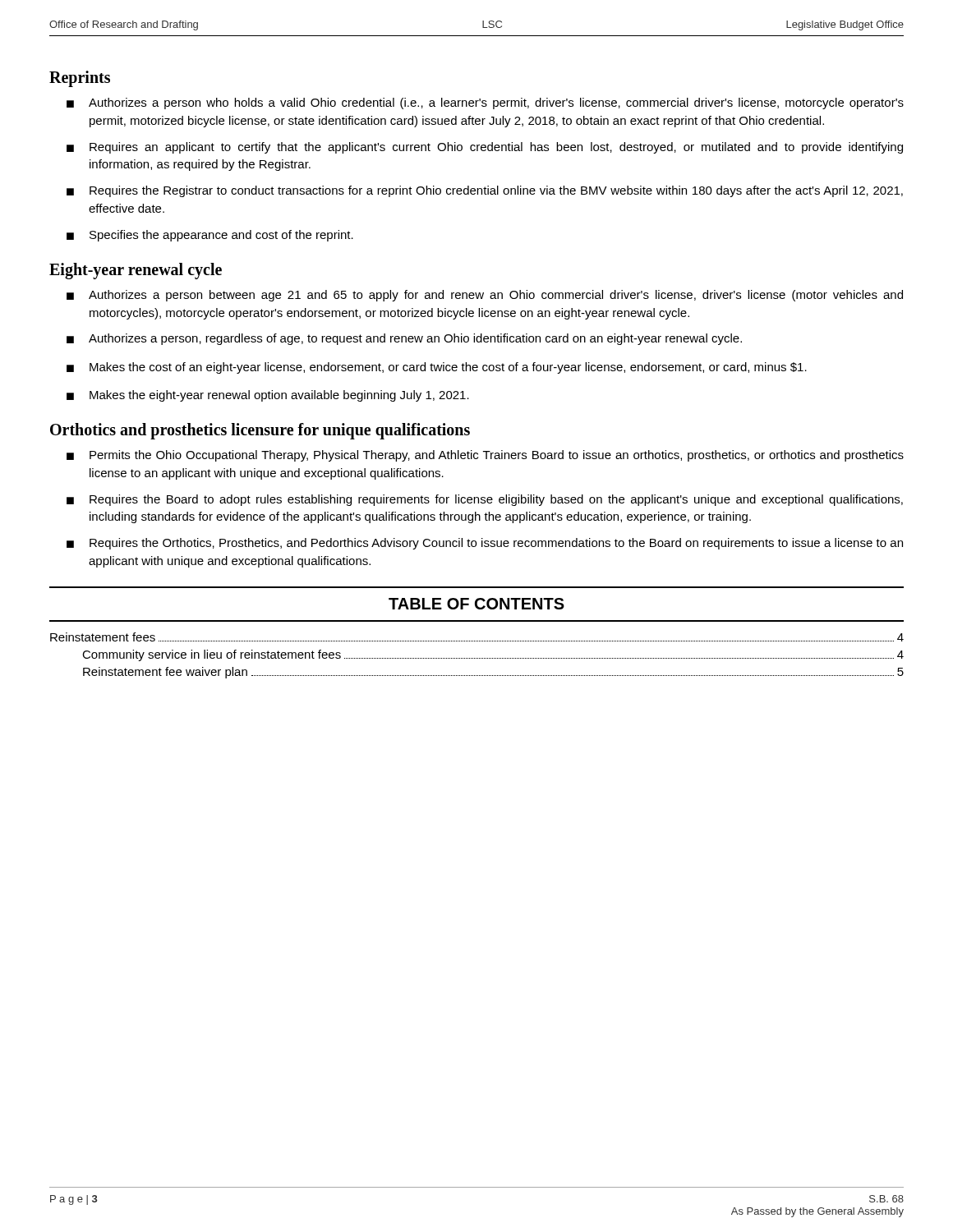The image size is (953, 1232).
Task: Locate the block of text that opens with "■ Requires the Orthotics,"
Action: 485,552
